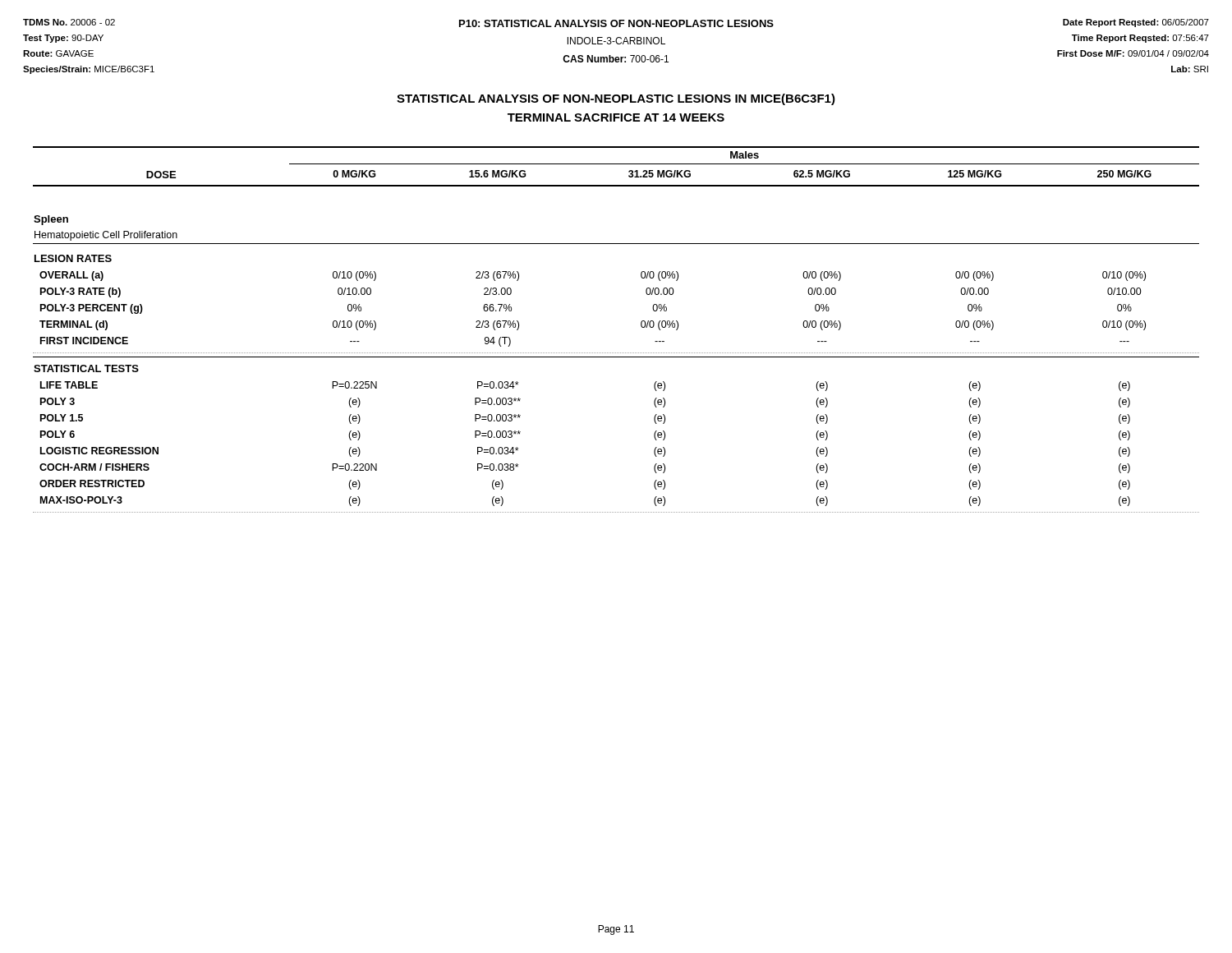Point to the section header beginning "Spleen Hematopoietic Cell"
The image size is (1232, 953).
click(x=106, y=227)
